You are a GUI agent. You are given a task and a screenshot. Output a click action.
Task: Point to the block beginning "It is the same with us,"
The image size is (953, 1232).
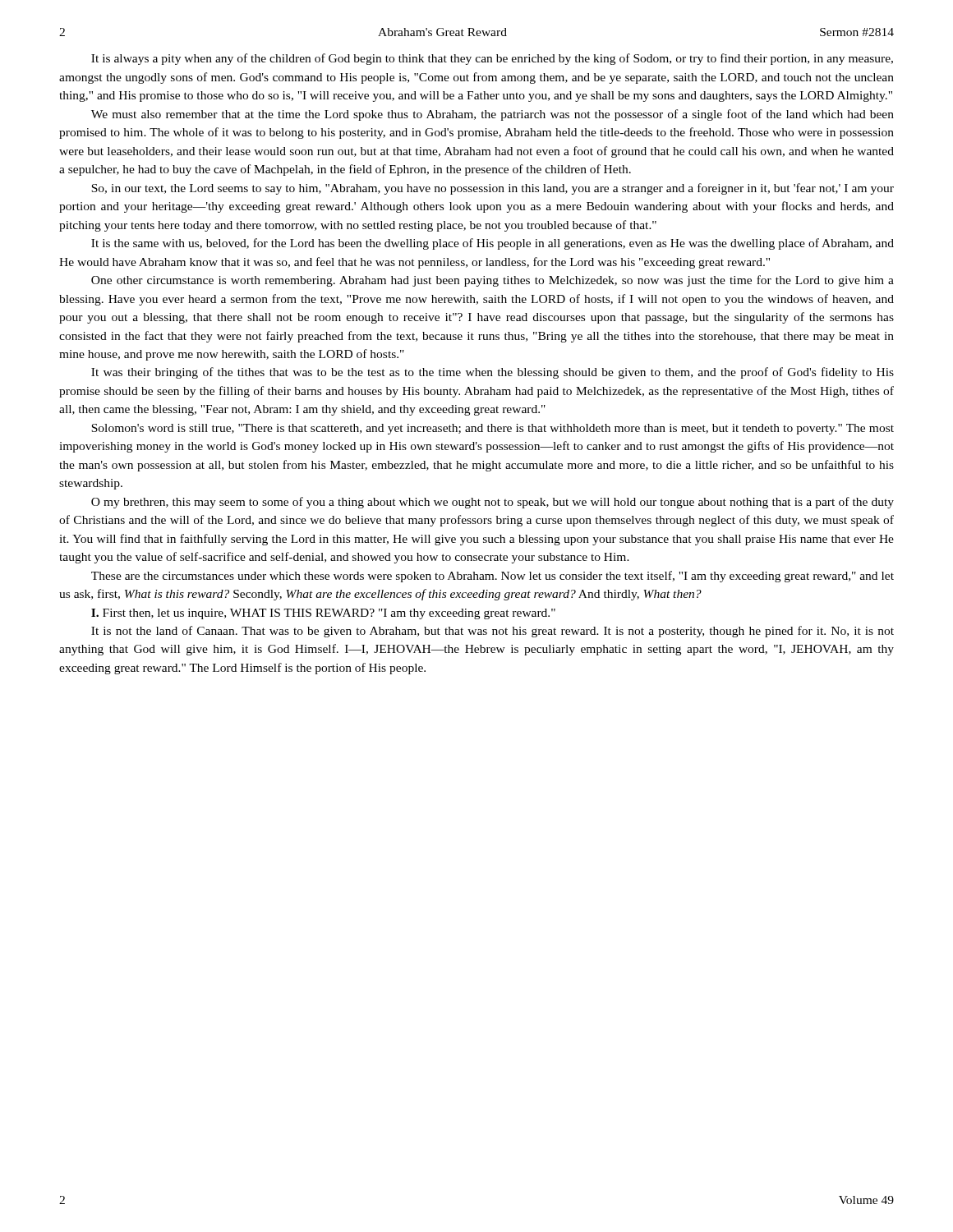[x=476, y=253]
